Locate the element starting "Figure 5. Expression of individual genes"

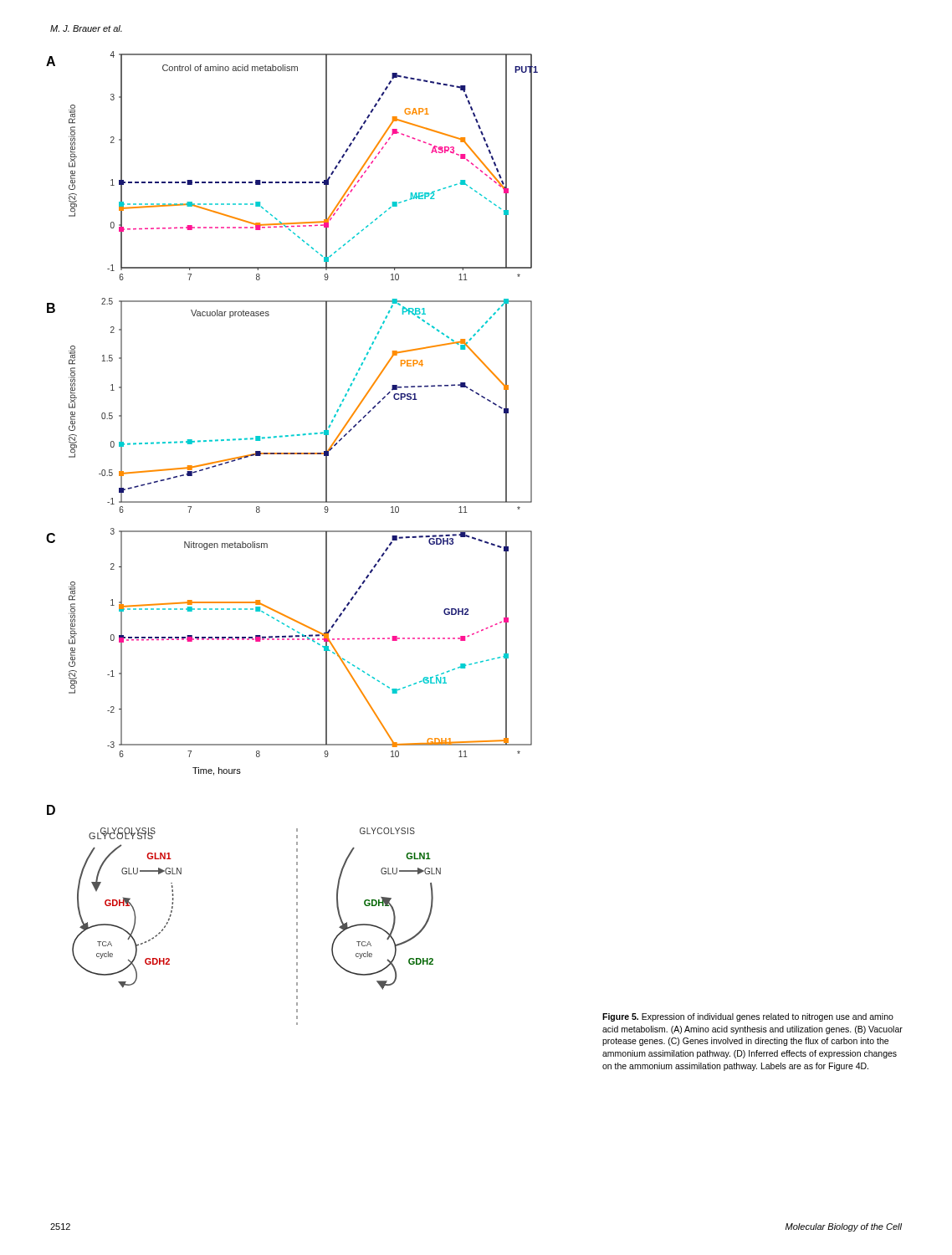point(752,1041)
